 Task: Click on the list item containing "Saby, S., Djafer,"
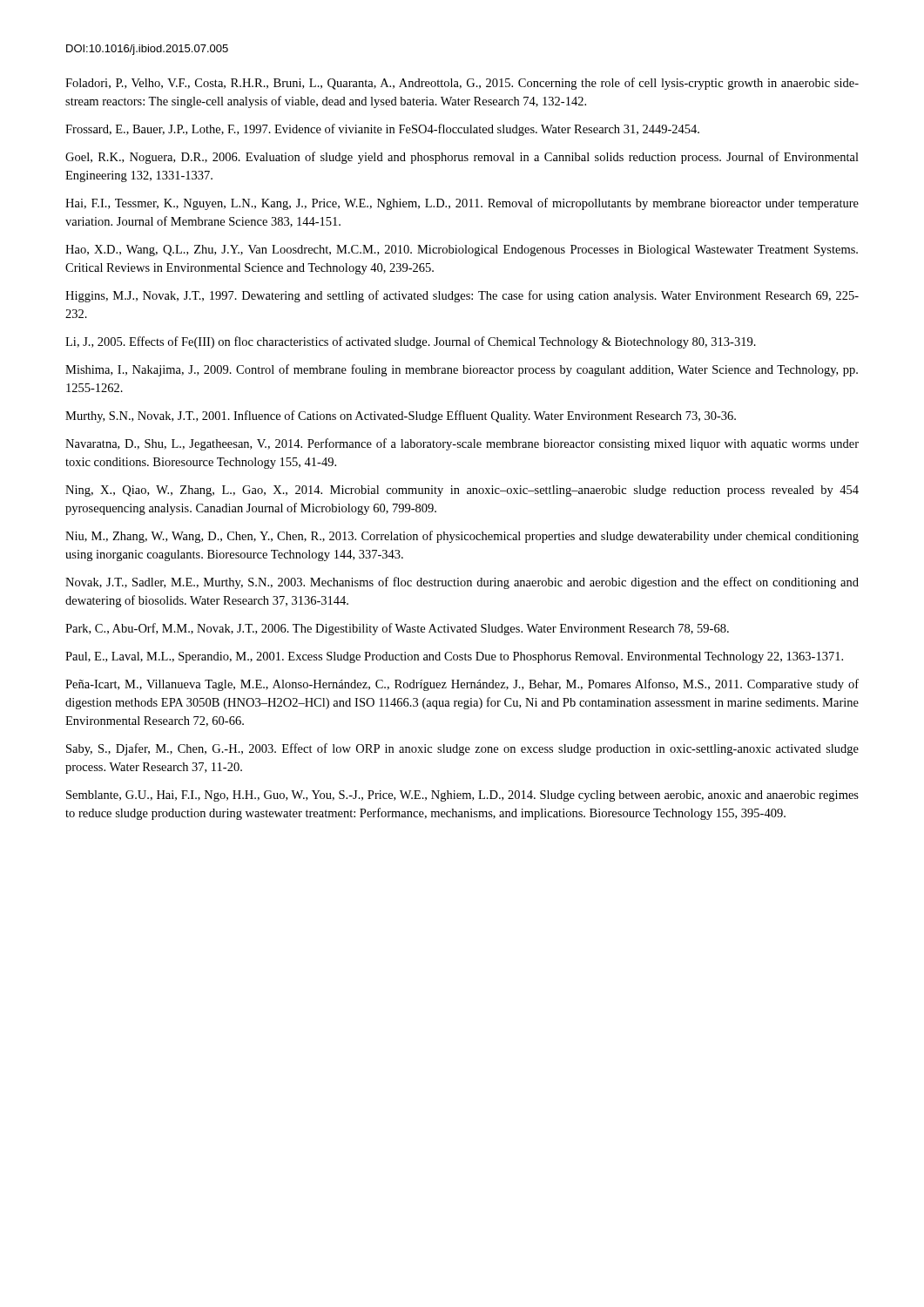462,758
